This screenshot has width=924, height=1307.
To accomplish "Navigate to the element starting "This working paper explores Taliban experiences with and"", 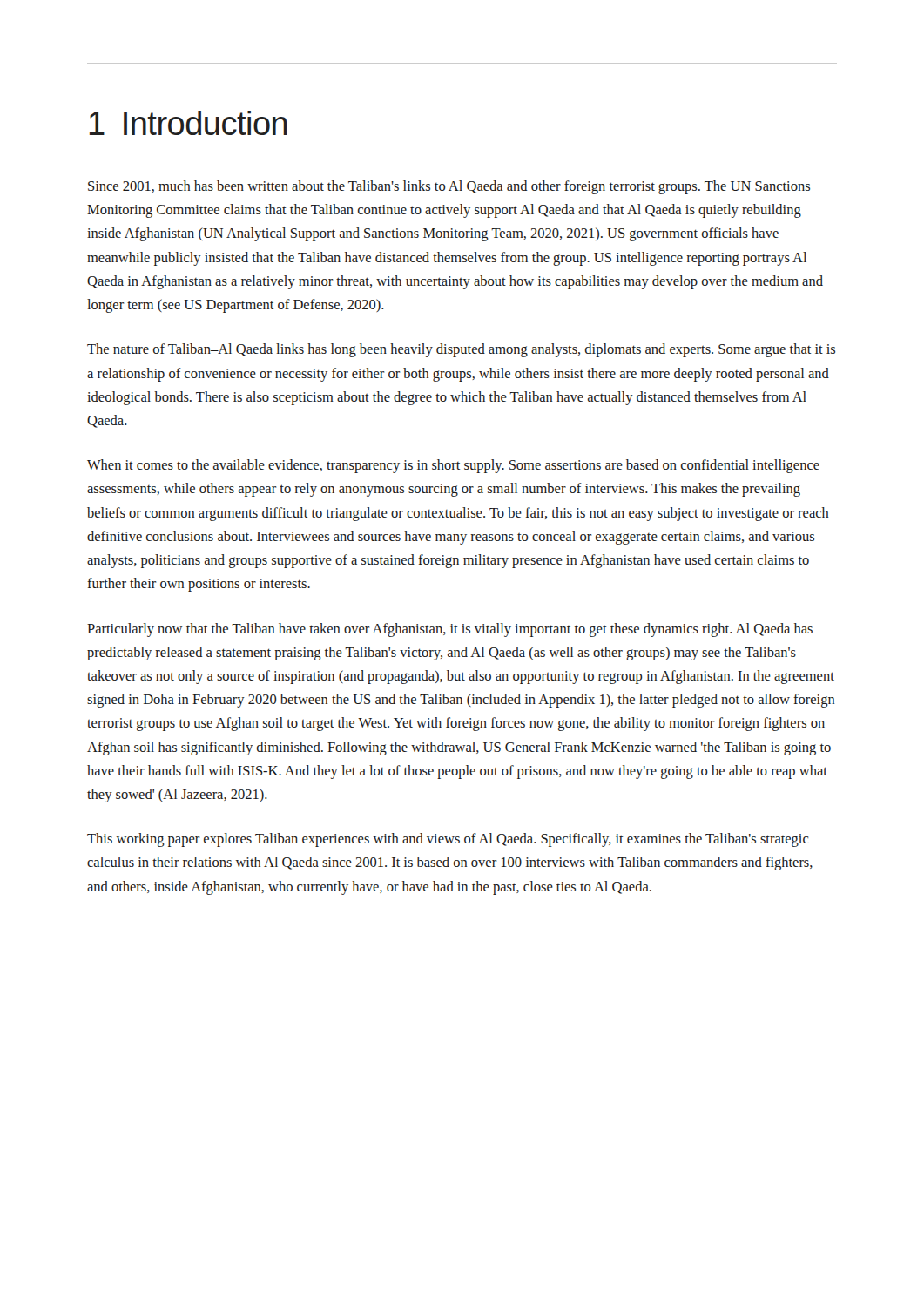I will tap(462, 863).
